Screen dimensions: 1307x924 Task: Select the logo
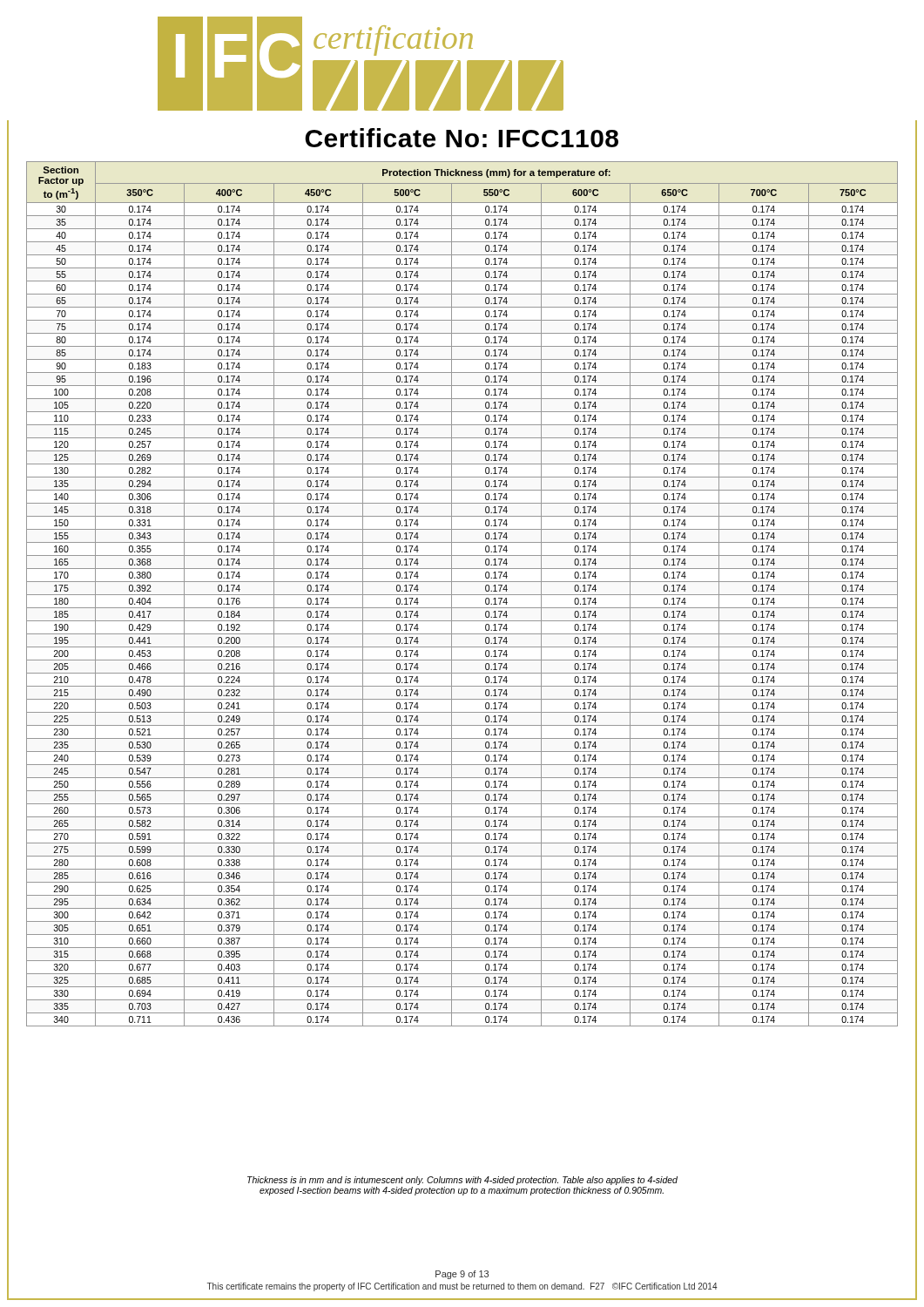(x=462, y=64)
